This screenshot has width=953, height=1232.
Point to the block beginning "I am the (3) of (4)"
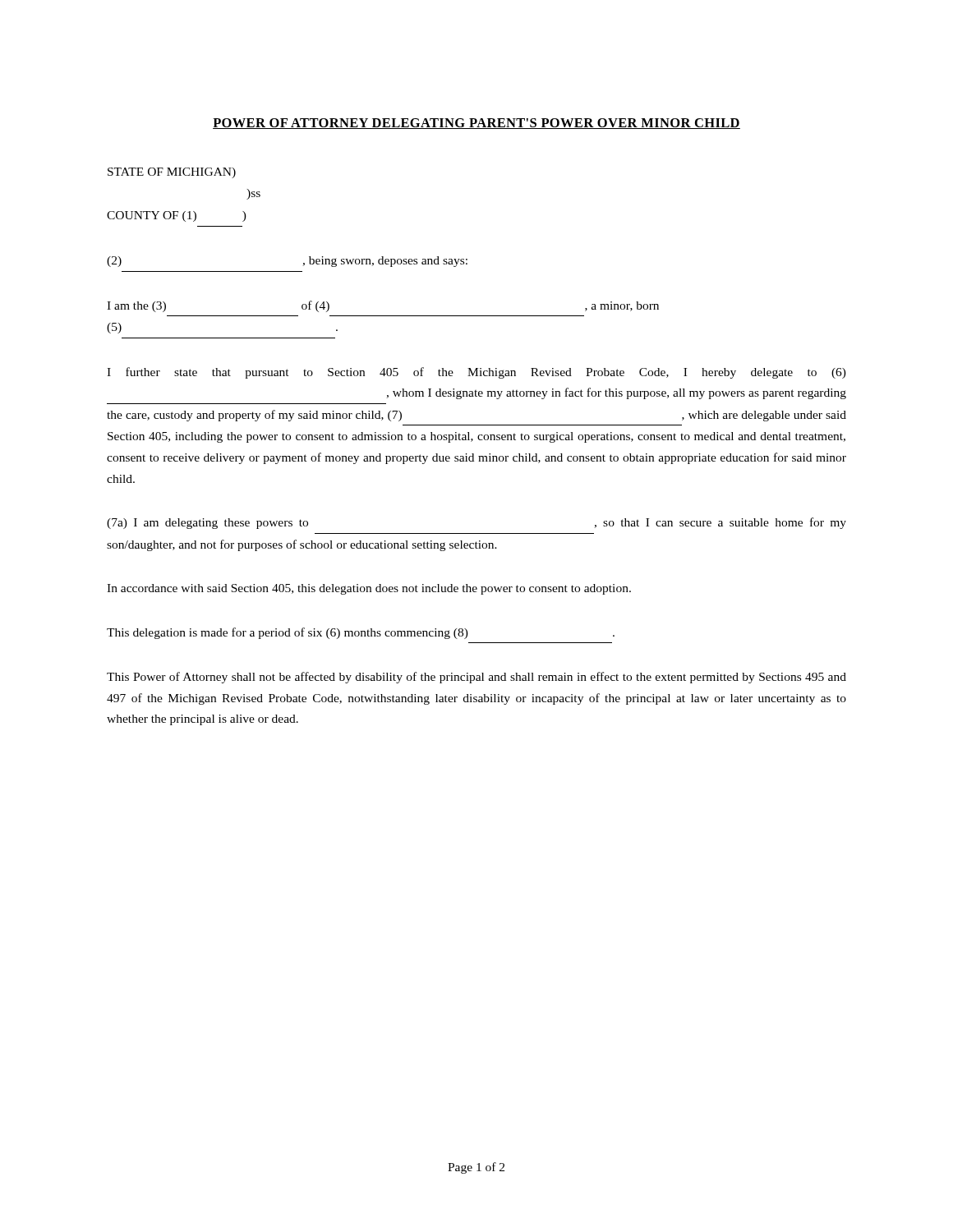click(383, 316)
